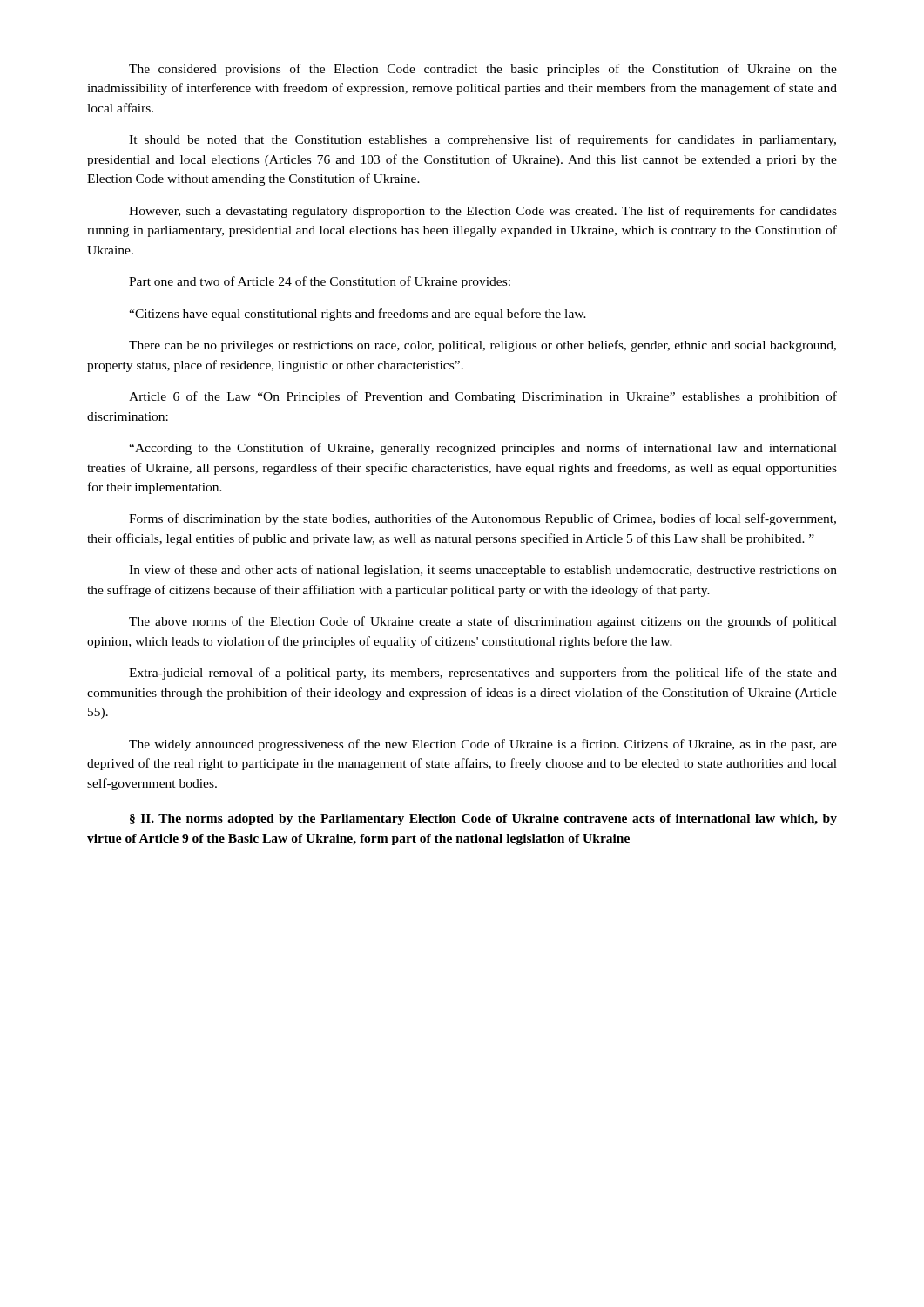
Task: Find the block on this page that starts "Part one and two of Article 24 of"
Action: [320, 281]
